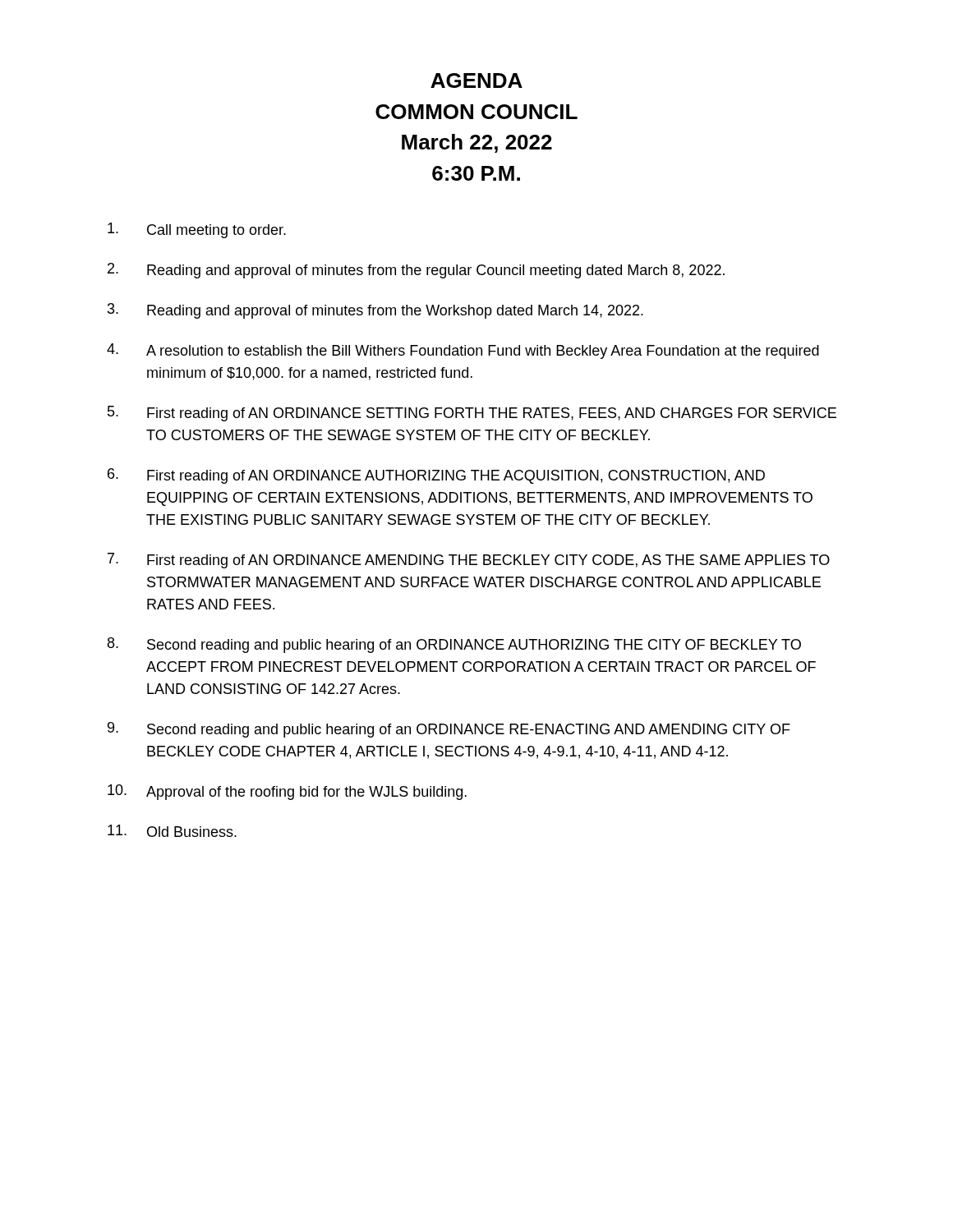Click the passage that begins "7. First reading of AN ORDINANCE"
This screenshot has height=1232, width=953.
click(x=476, y=582)
